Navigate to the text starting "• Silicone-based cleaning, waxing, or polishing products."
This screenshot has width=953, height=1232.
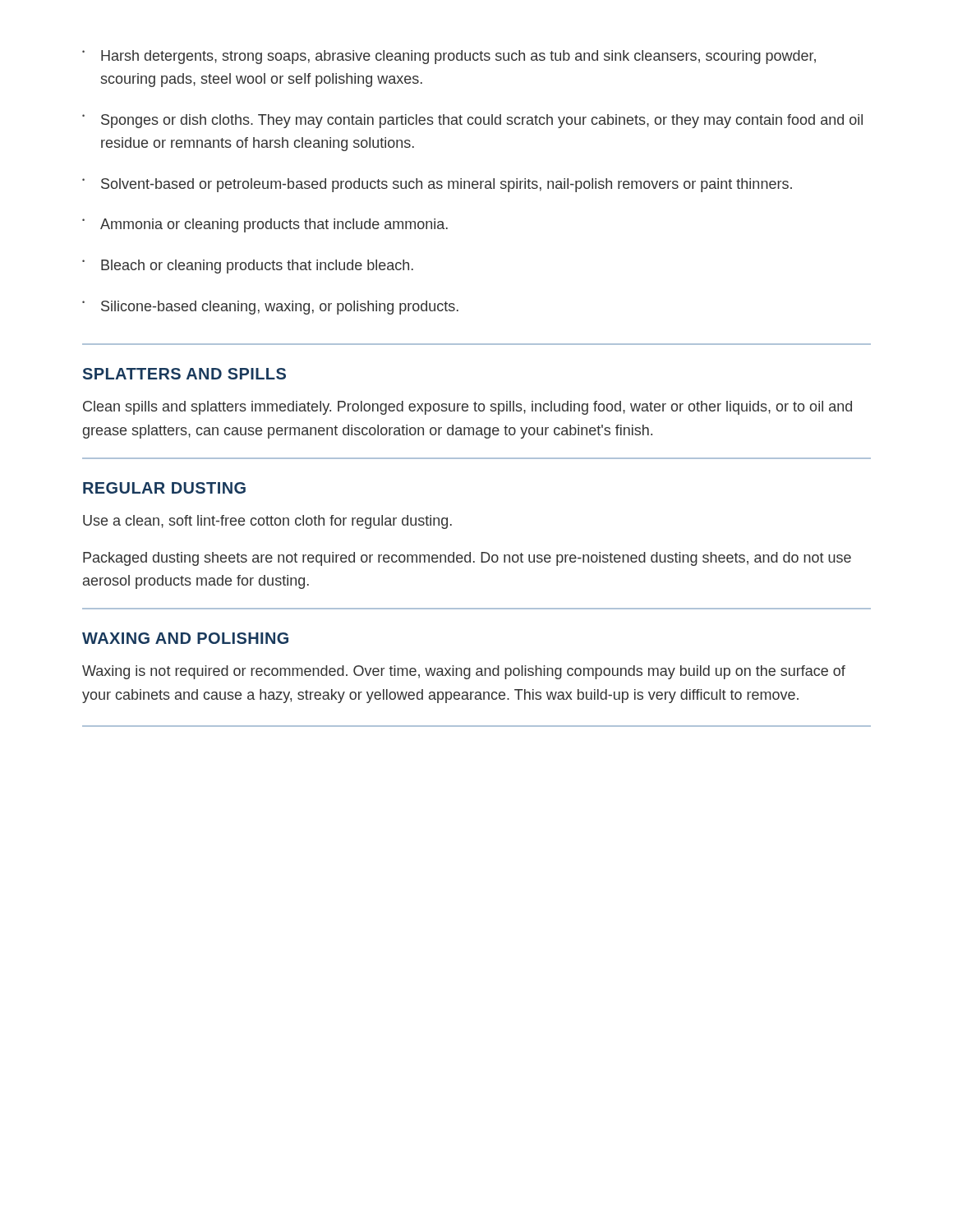[x=270, y=308]
